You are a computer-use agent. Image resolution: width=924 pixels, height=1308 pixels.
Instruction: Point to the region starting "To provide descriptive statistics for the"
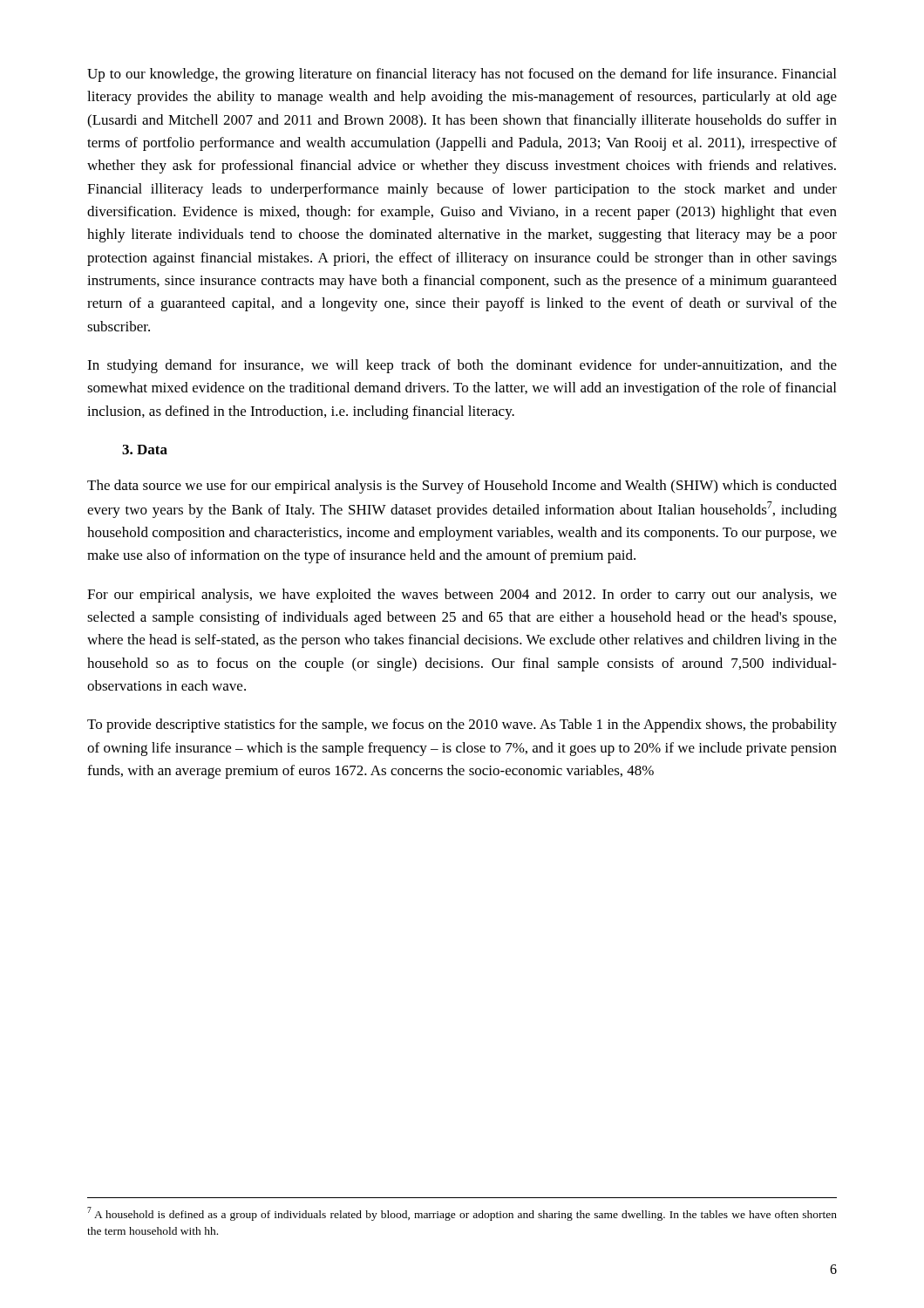(x=462, y=748)
